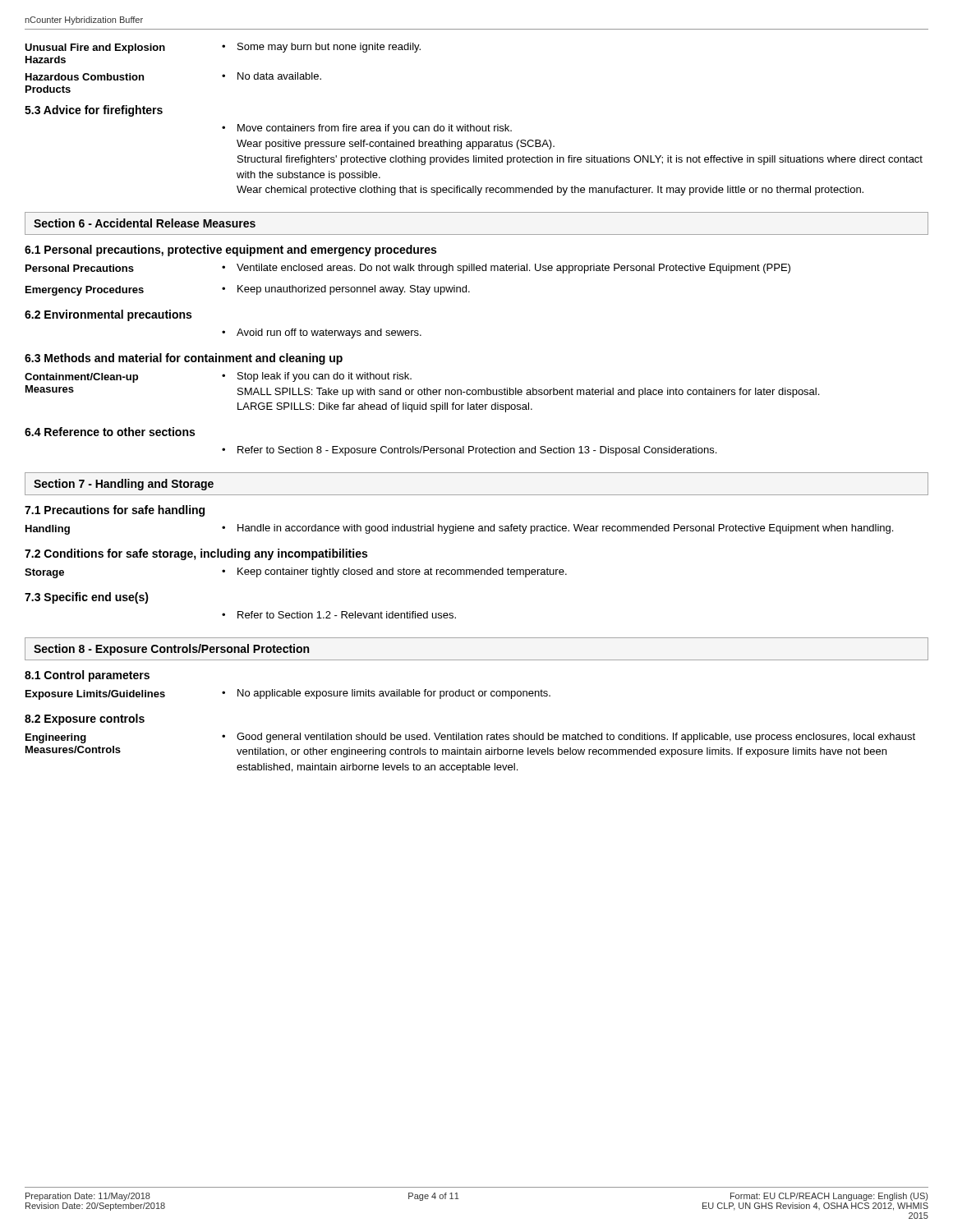This screenshot has width=953, height=1232.
Task: Select the text block starting "Section 8 - Exposure"
Action: click(172, 649)
